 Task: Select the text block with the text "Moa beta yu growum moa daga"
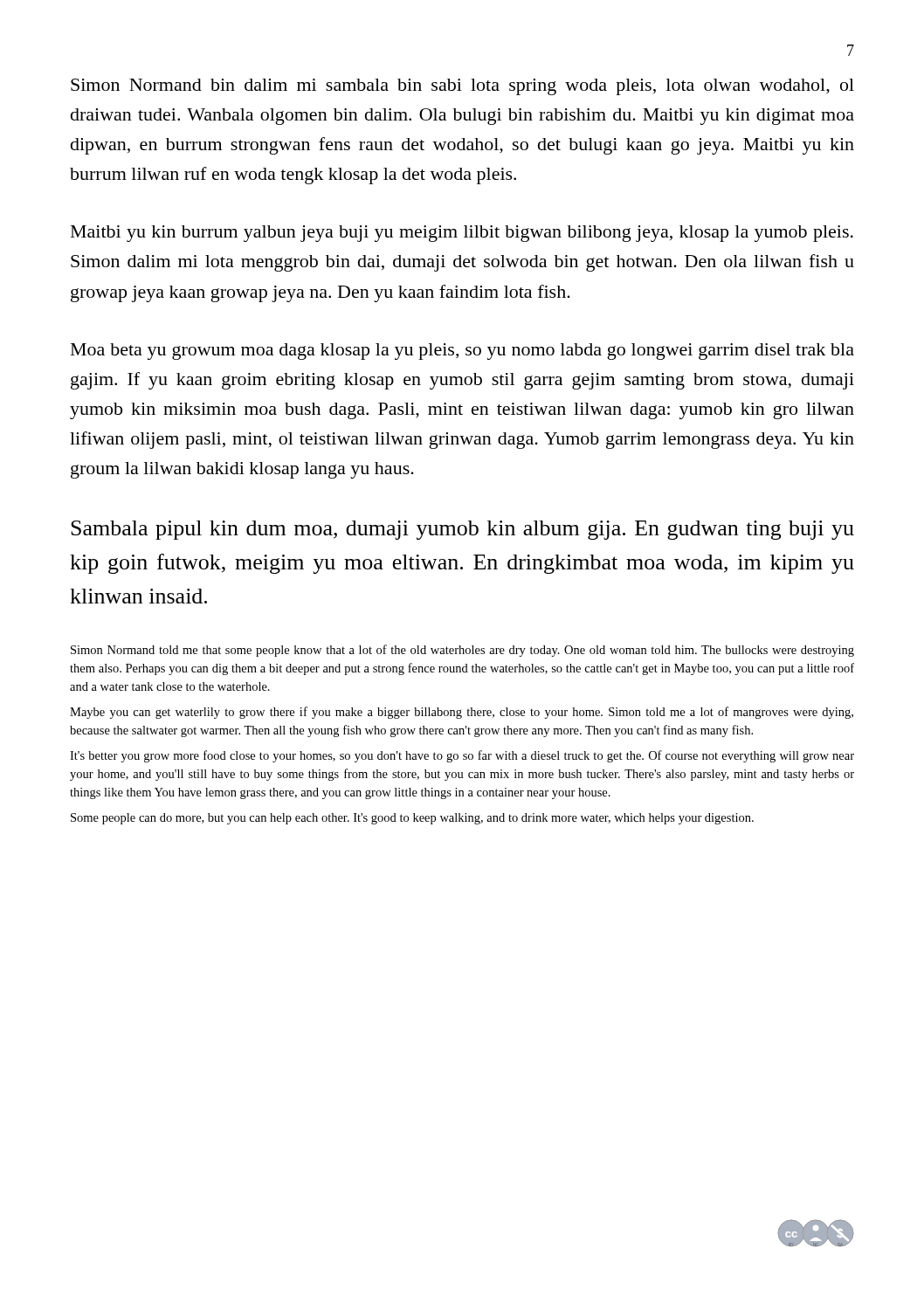462,408
